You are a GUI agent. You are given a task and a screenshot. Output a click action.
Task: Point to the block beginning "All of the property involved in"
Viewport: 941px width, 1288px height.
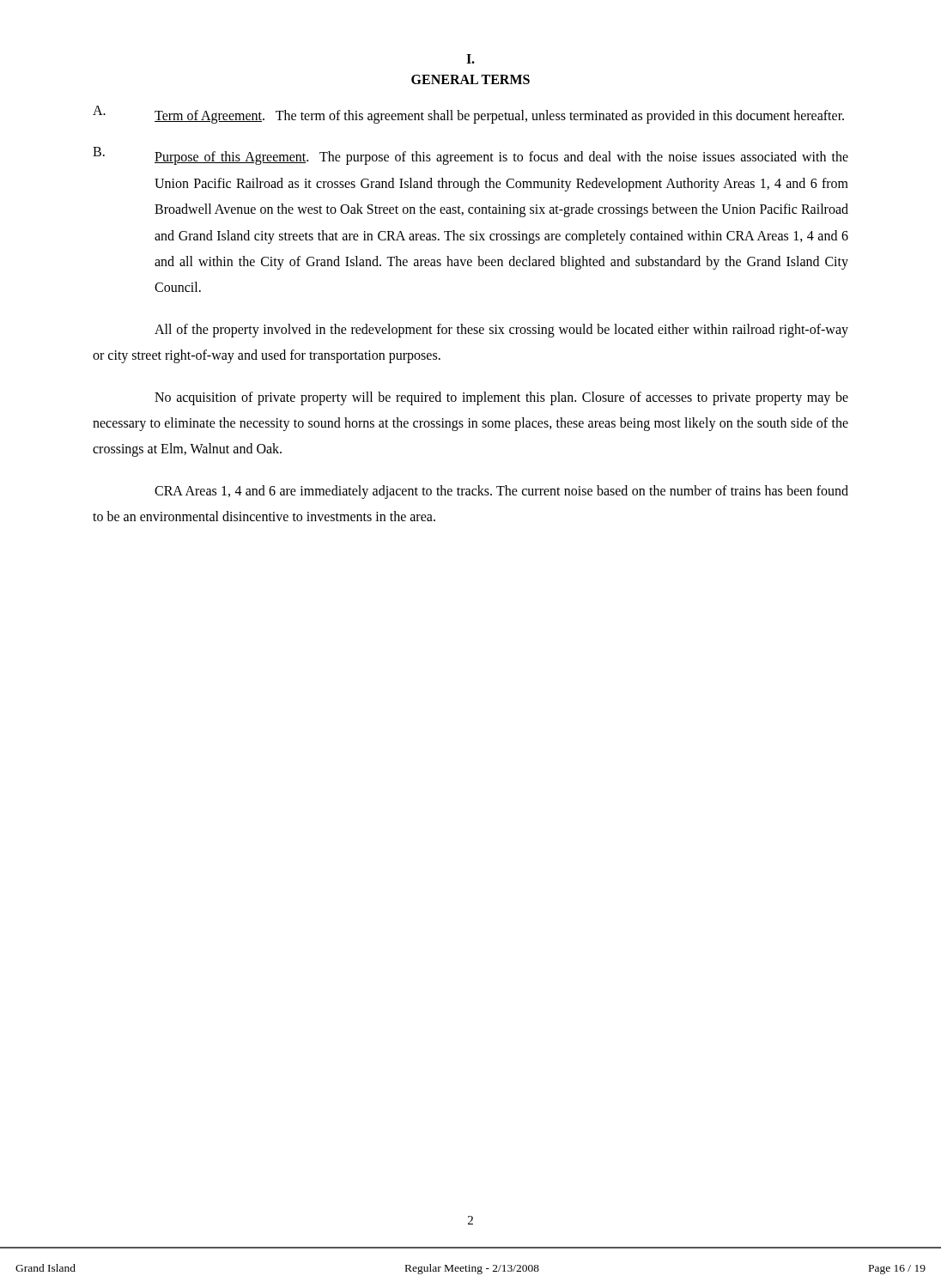(470, 343)
